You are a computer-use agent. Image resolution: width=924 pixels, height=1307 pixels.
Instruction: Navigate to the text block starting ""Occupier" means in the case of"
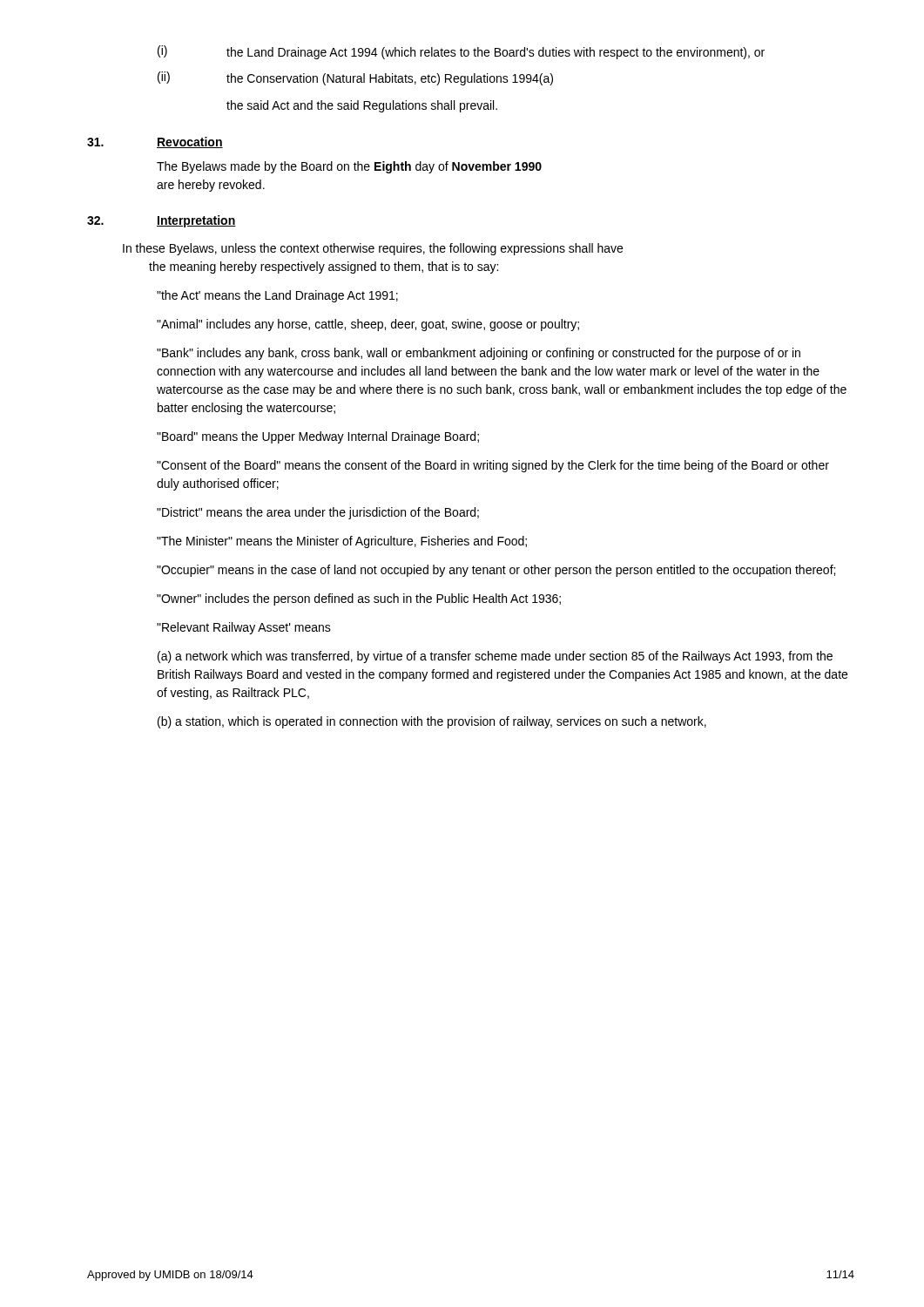point(497,570)
